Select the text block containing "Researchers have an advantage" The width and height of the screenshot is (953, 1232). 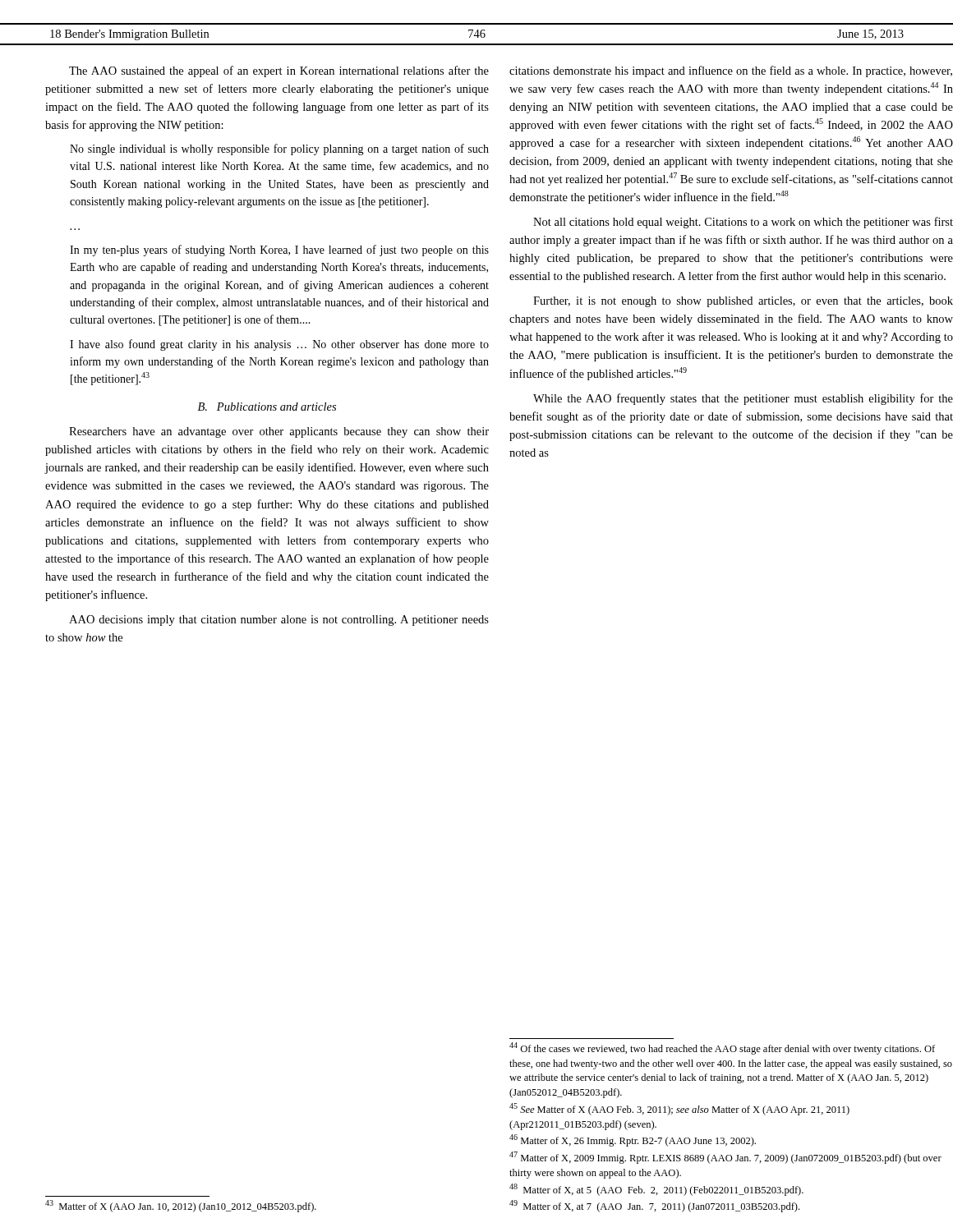267,513
